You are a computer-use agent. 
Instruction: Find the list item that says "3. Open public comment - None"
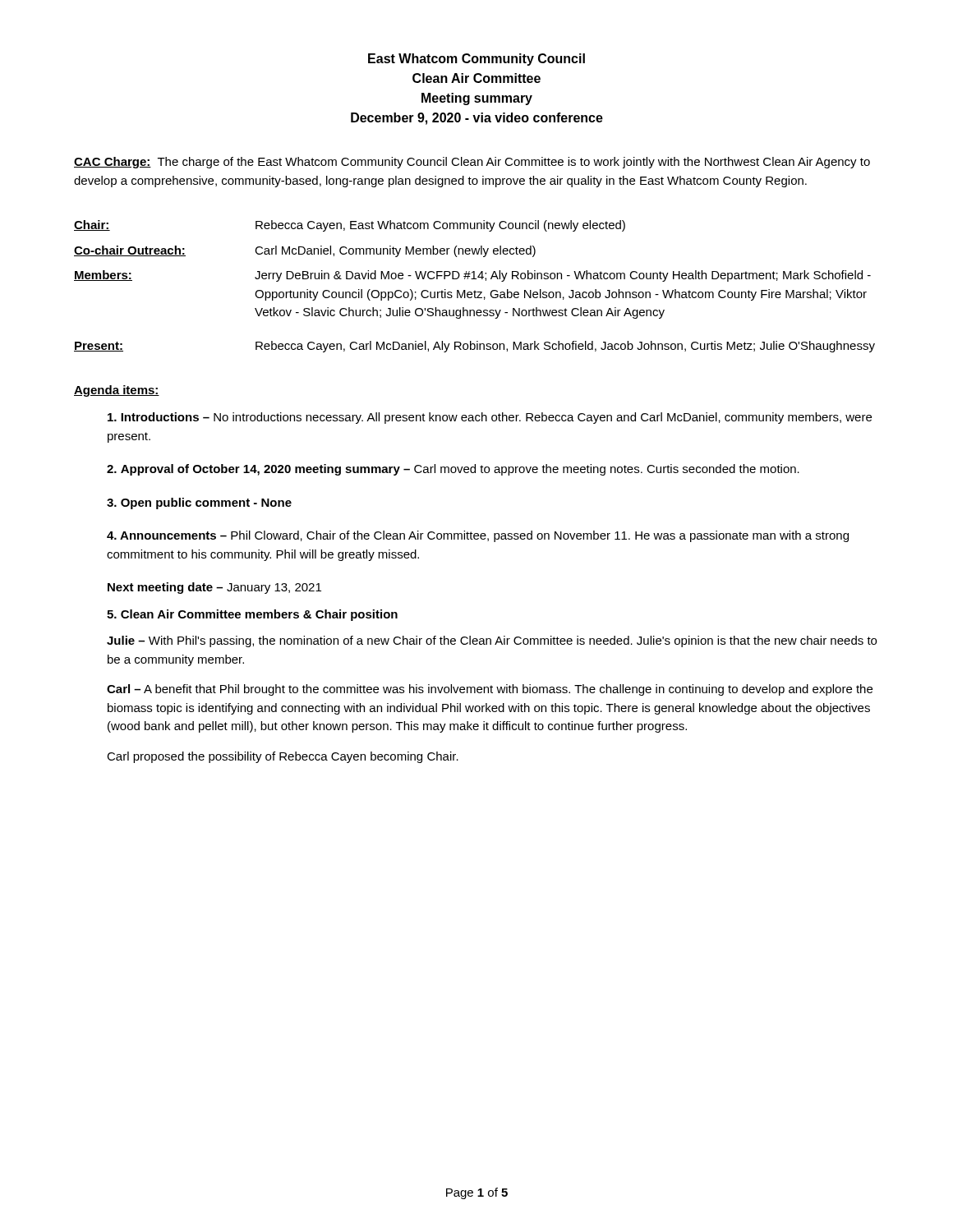199,503
